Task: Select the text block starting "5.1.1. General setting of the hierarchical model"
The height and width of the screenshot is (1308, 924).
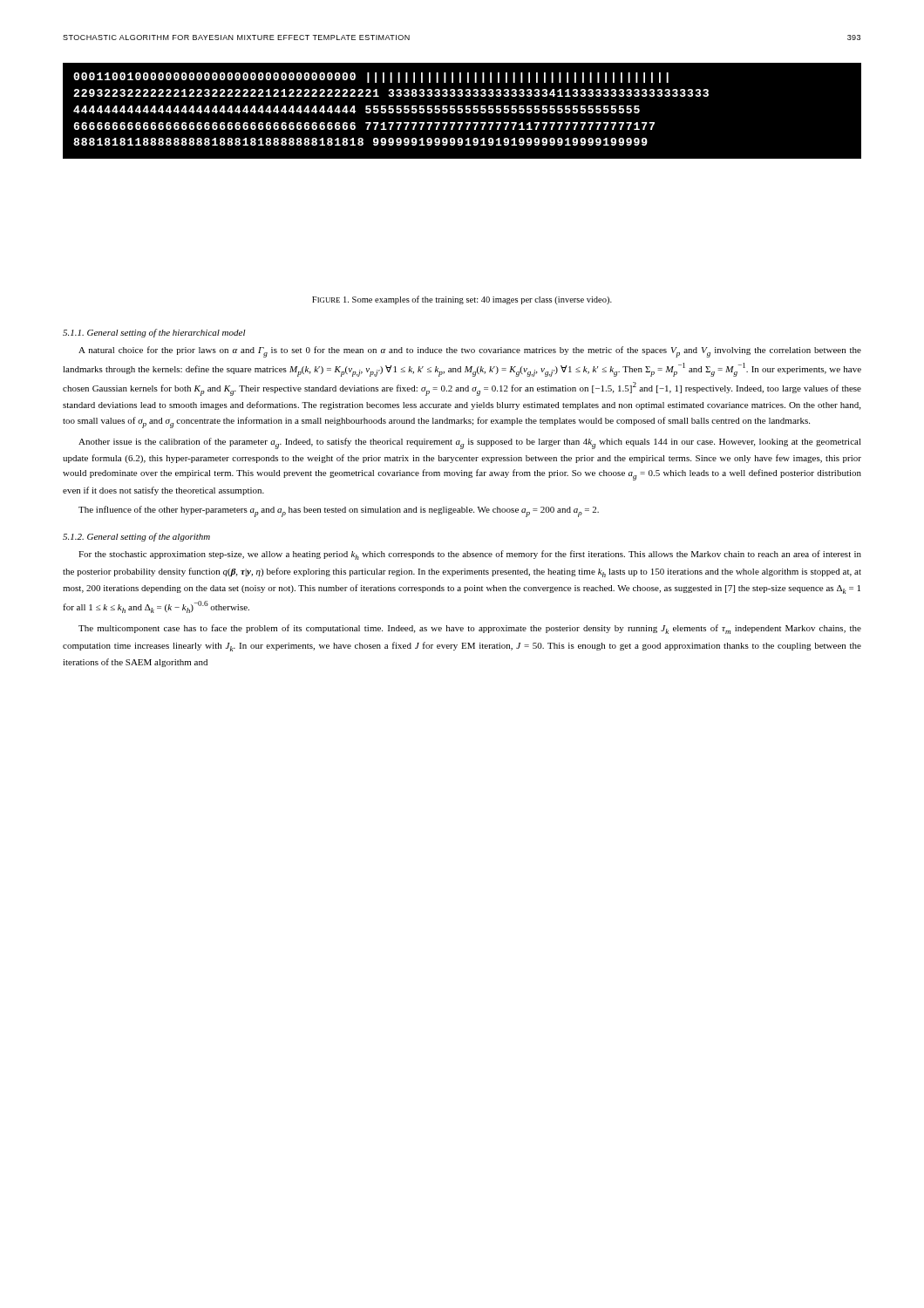Action: (154, 332)
